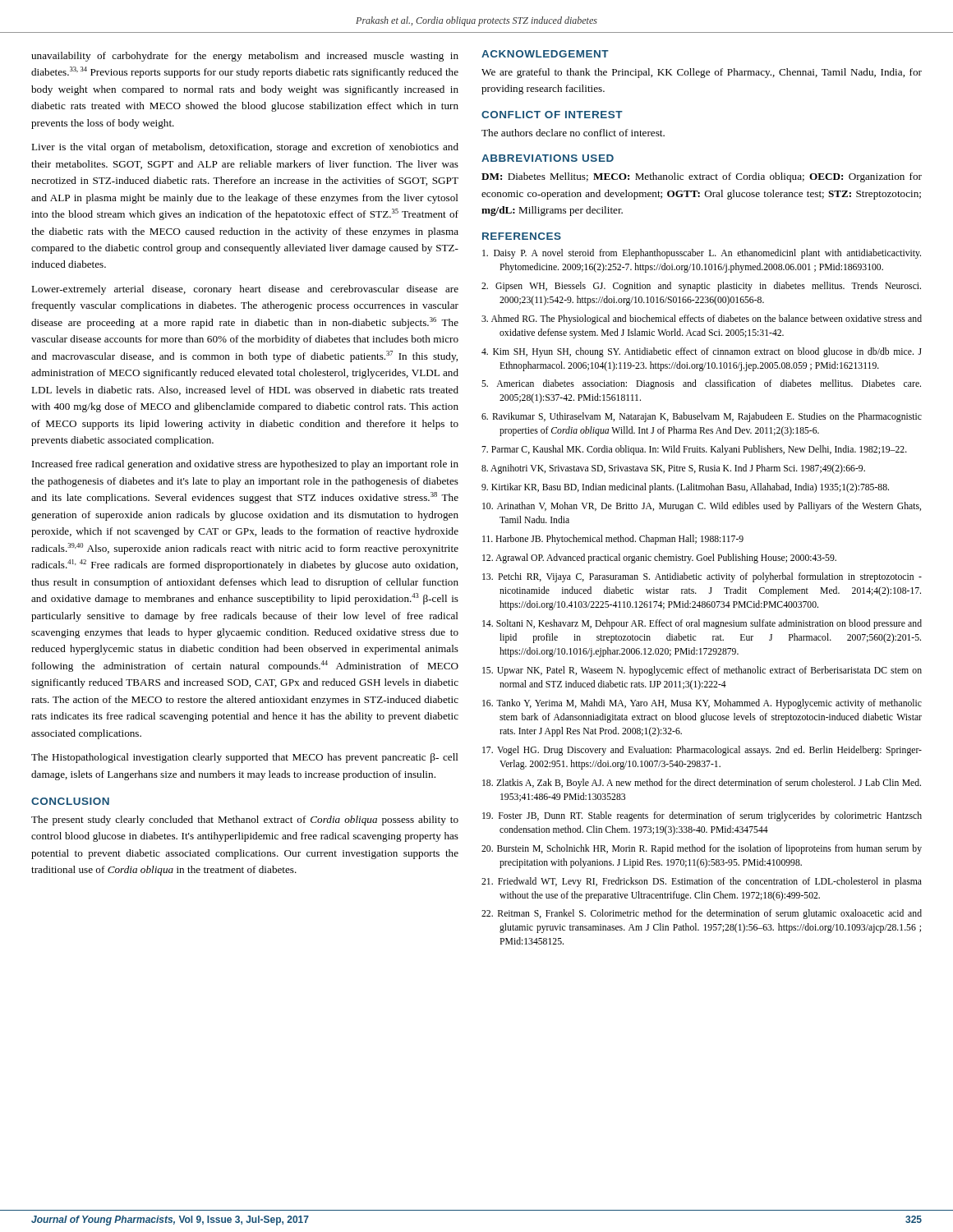Click the passage that begins "unavailability of carbohydrate for the"
Viewport: 953px width, 1232px height.
(x=245, y=90)
